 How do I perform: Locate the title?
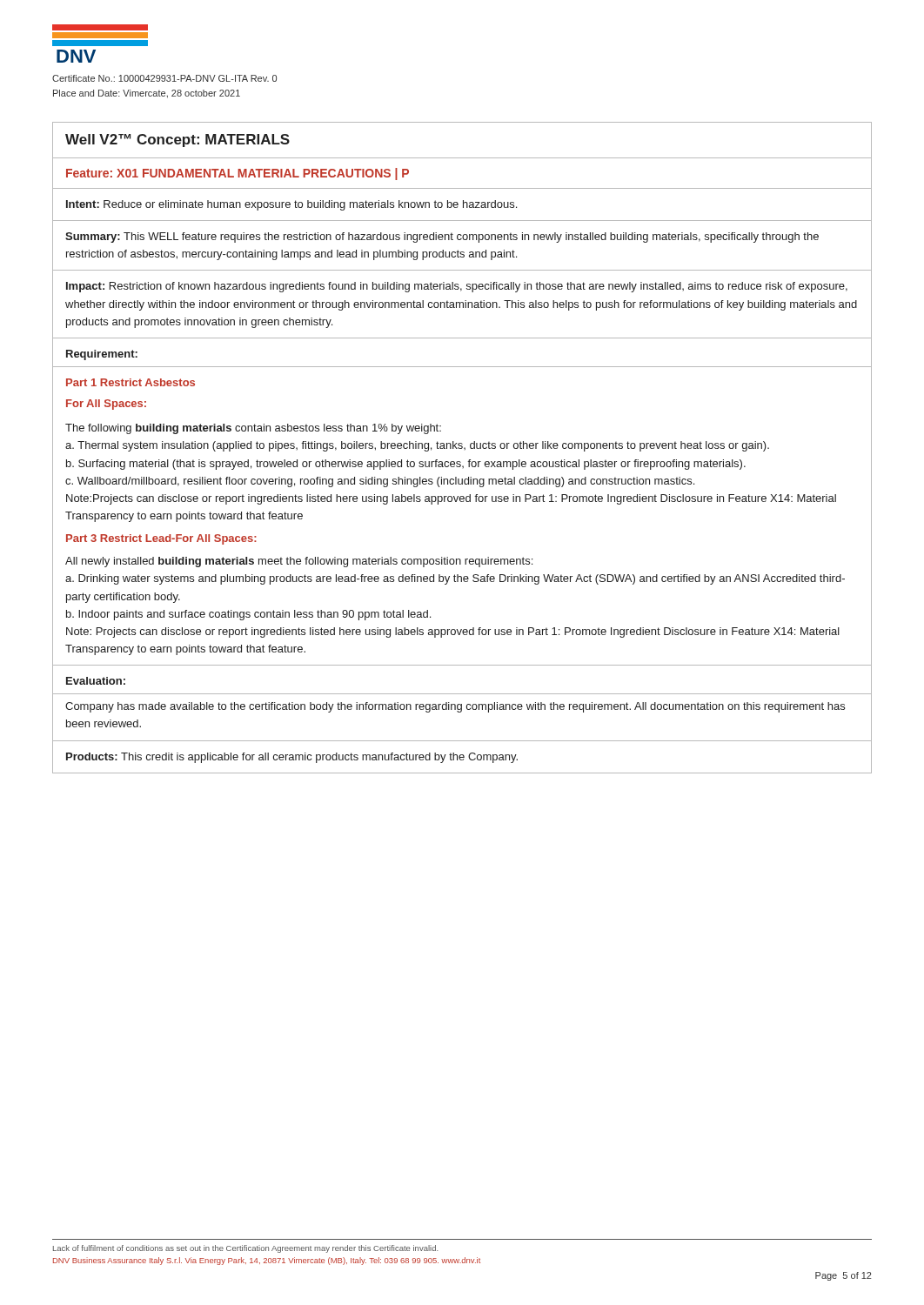click(178, 140)
